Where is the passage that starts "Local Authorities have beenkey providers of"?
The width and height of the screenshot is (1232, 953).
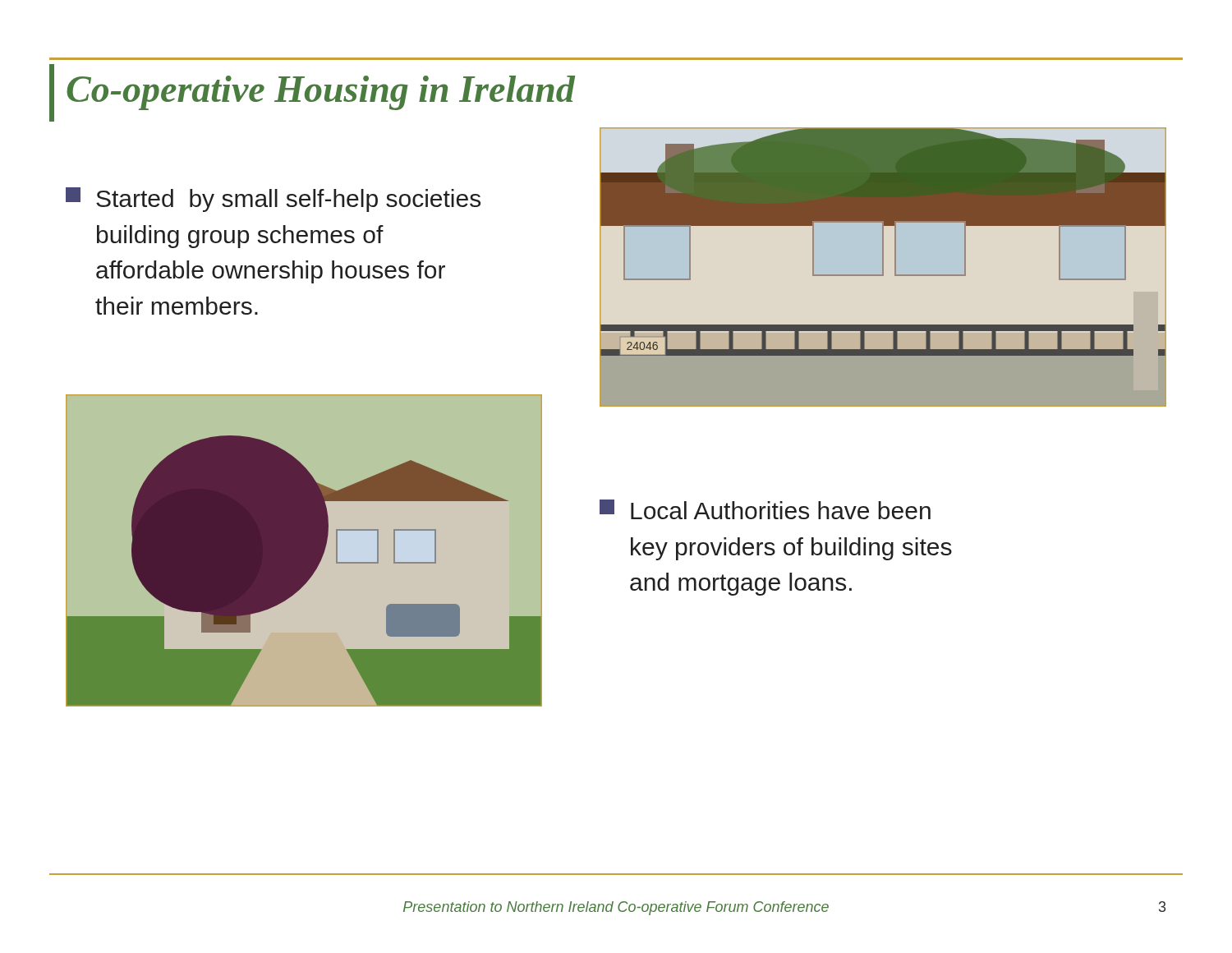(x=879, y=546)
